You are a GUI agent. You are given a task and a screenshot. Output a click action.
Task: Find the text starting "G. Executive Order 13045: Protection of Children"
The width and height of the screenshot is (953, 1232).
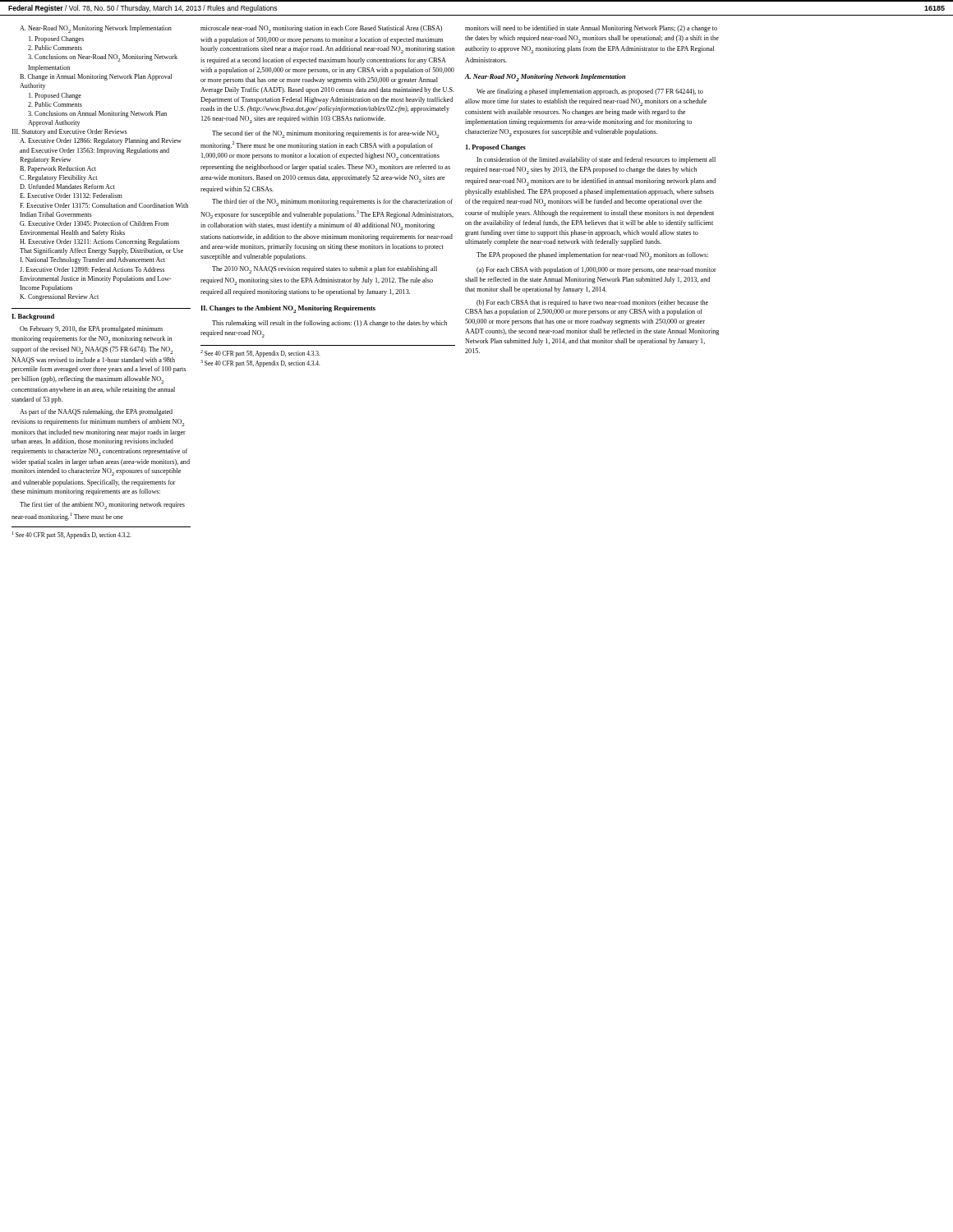pyautogui.click(x=94, y=228)
